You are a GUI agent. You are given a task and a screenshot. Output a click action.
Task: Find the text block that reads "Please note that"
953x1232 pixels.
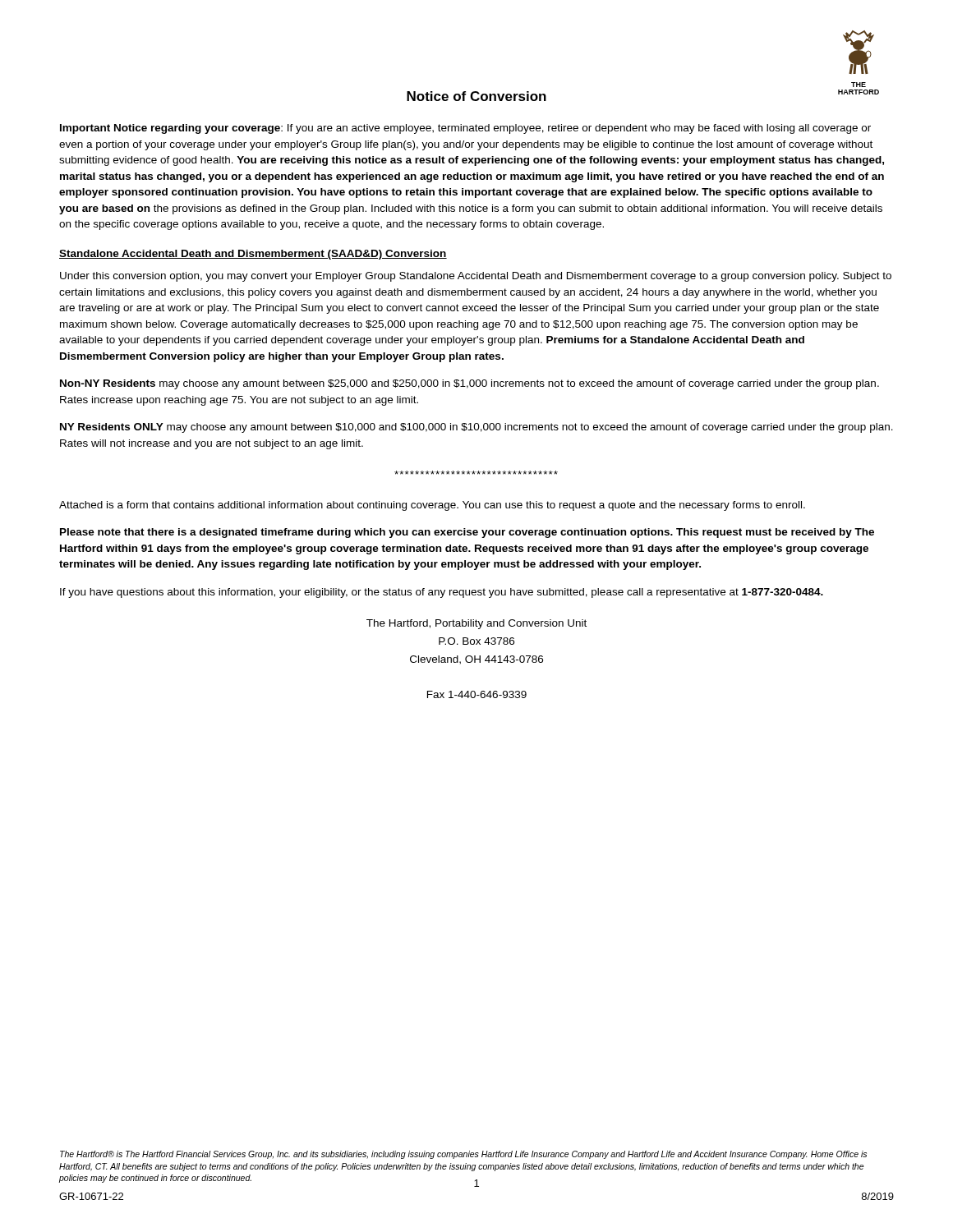[x=467, y=548]
